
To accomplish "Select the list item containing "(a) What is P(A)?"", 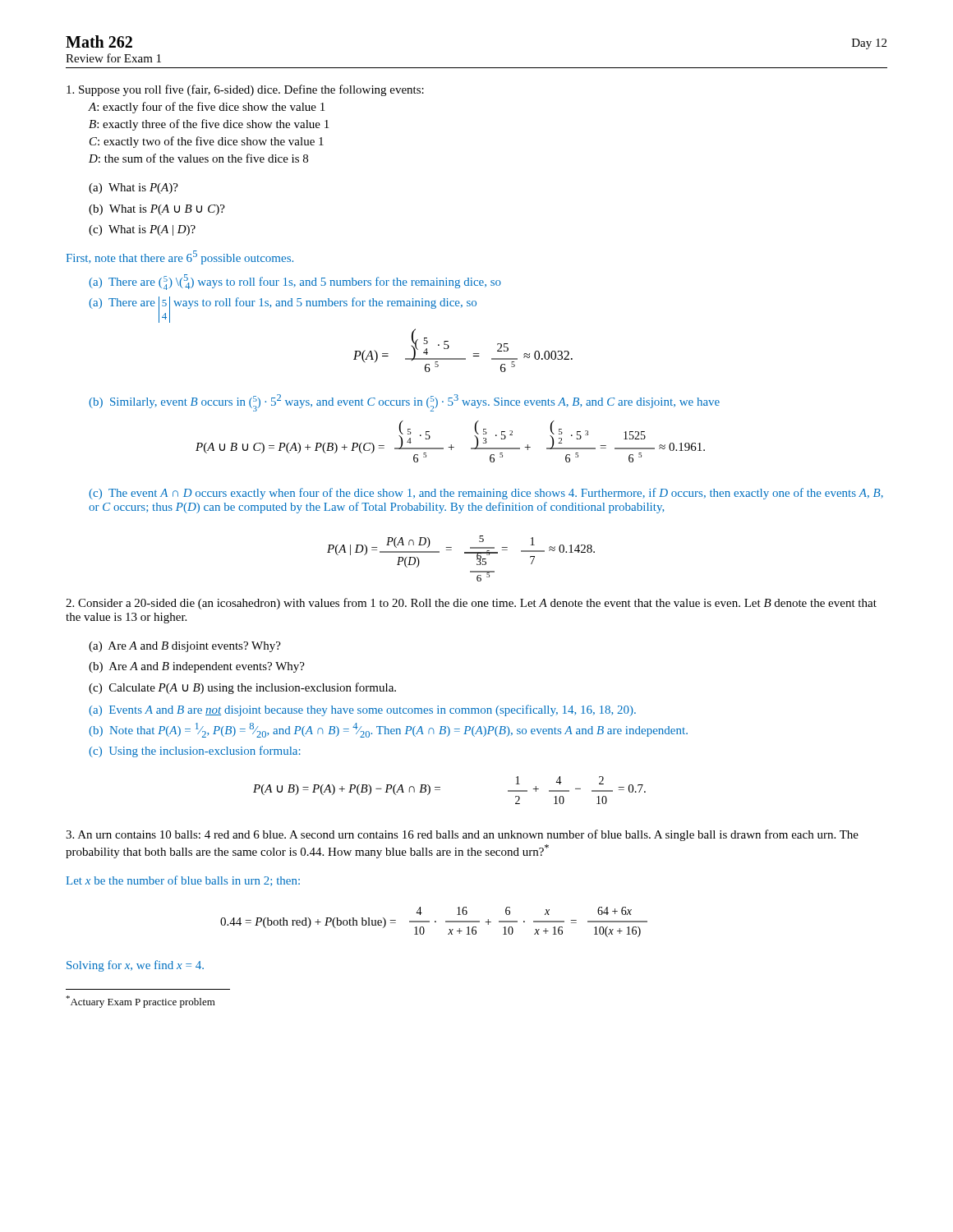I will click(x=133, y=187).
